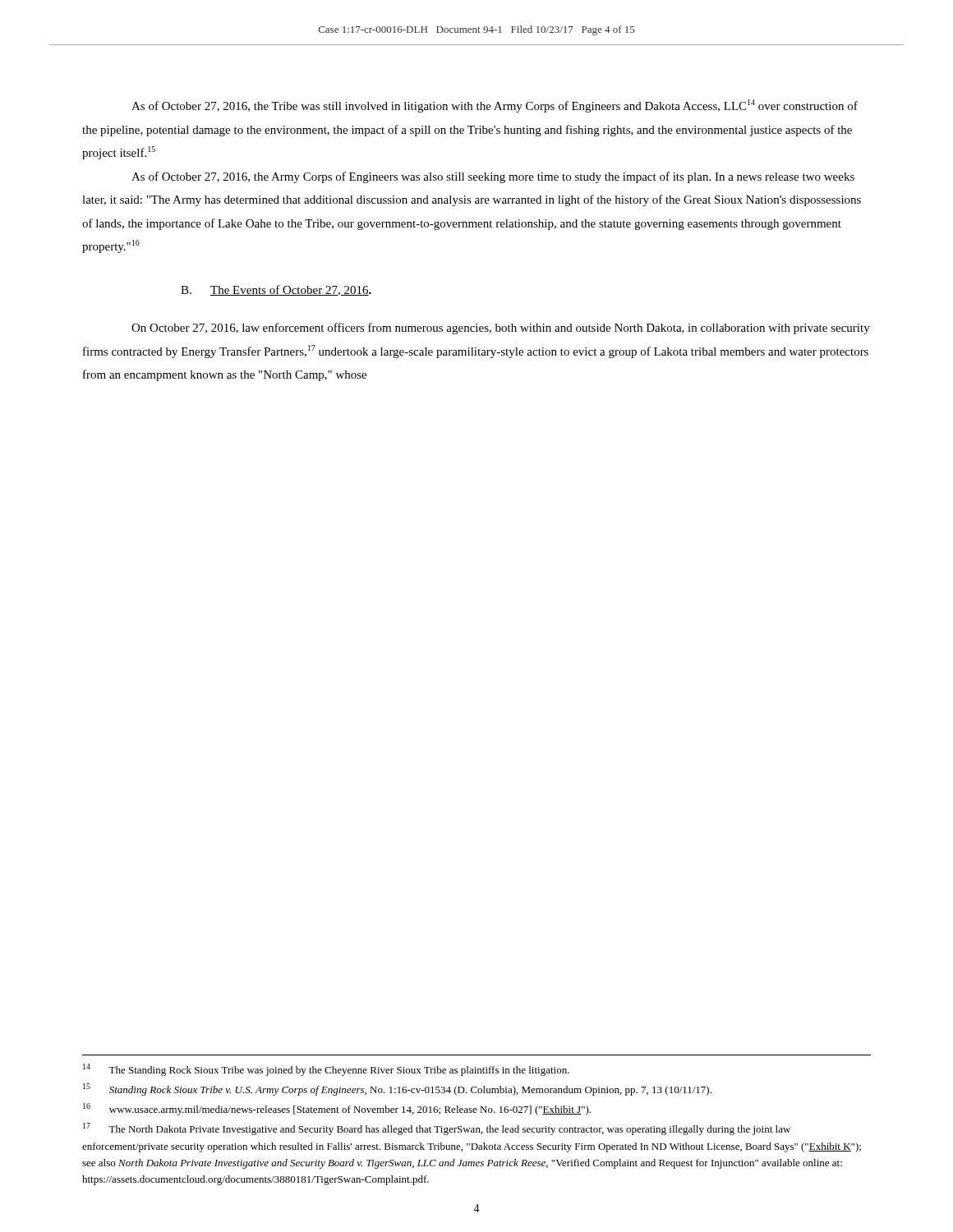Click the passage that begins "On October 27, 2016, law enforcement officers"

476,351
